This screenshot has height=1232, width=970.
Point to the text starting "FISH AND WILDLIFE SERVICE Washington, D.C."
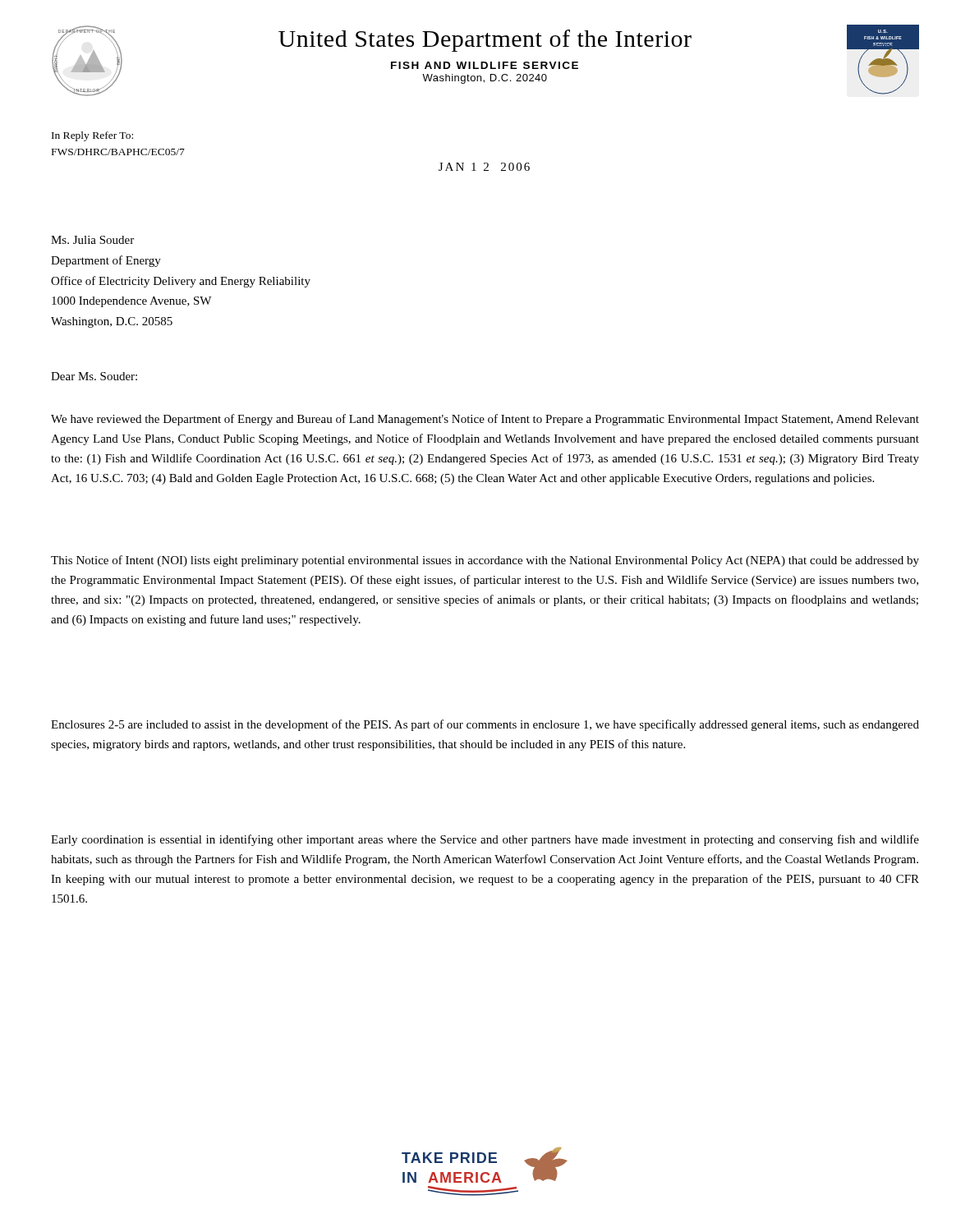click(485, 71)
